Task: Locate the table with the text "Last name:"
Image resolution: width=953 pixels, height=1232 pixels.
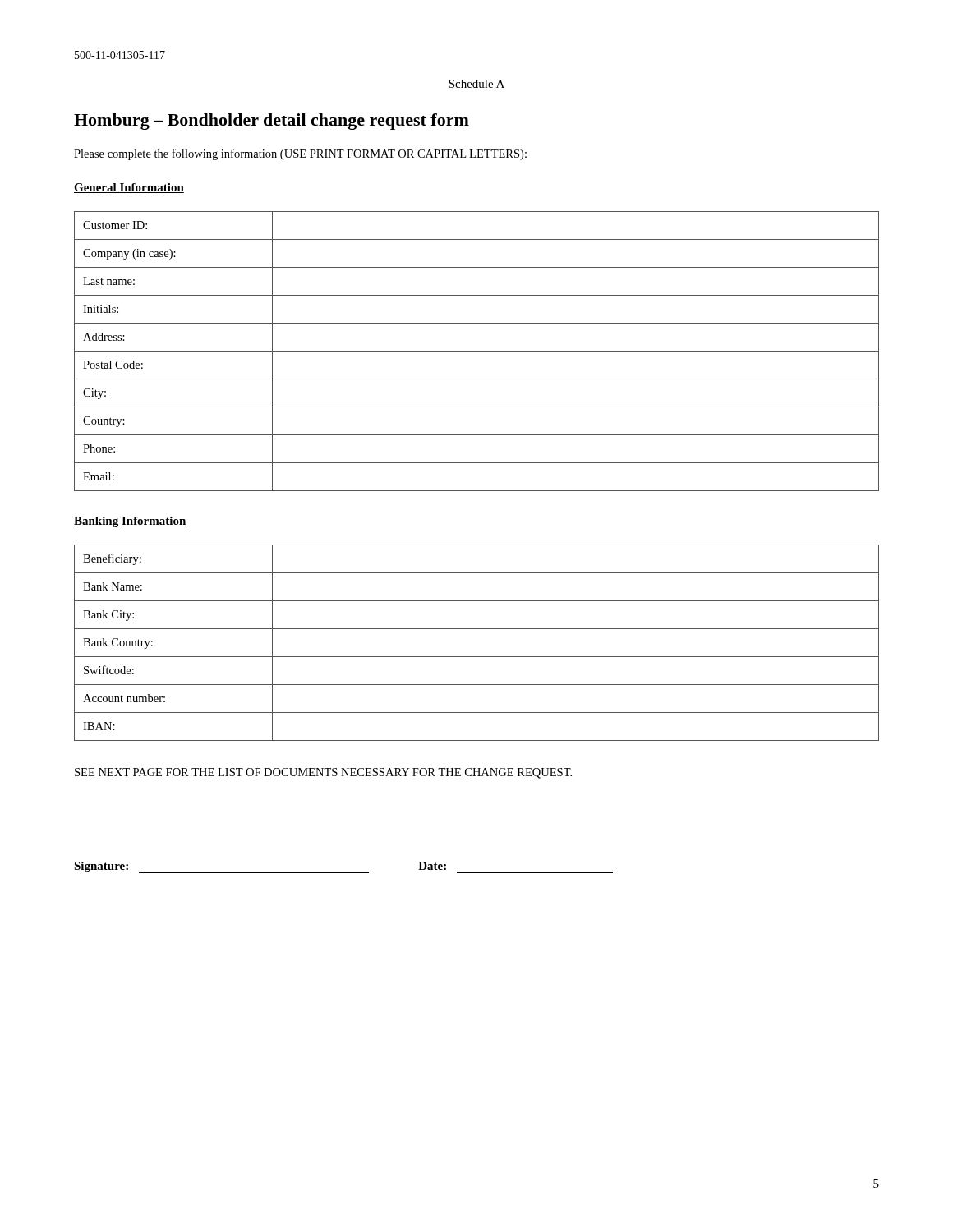Action: click(x=476, y=351)
